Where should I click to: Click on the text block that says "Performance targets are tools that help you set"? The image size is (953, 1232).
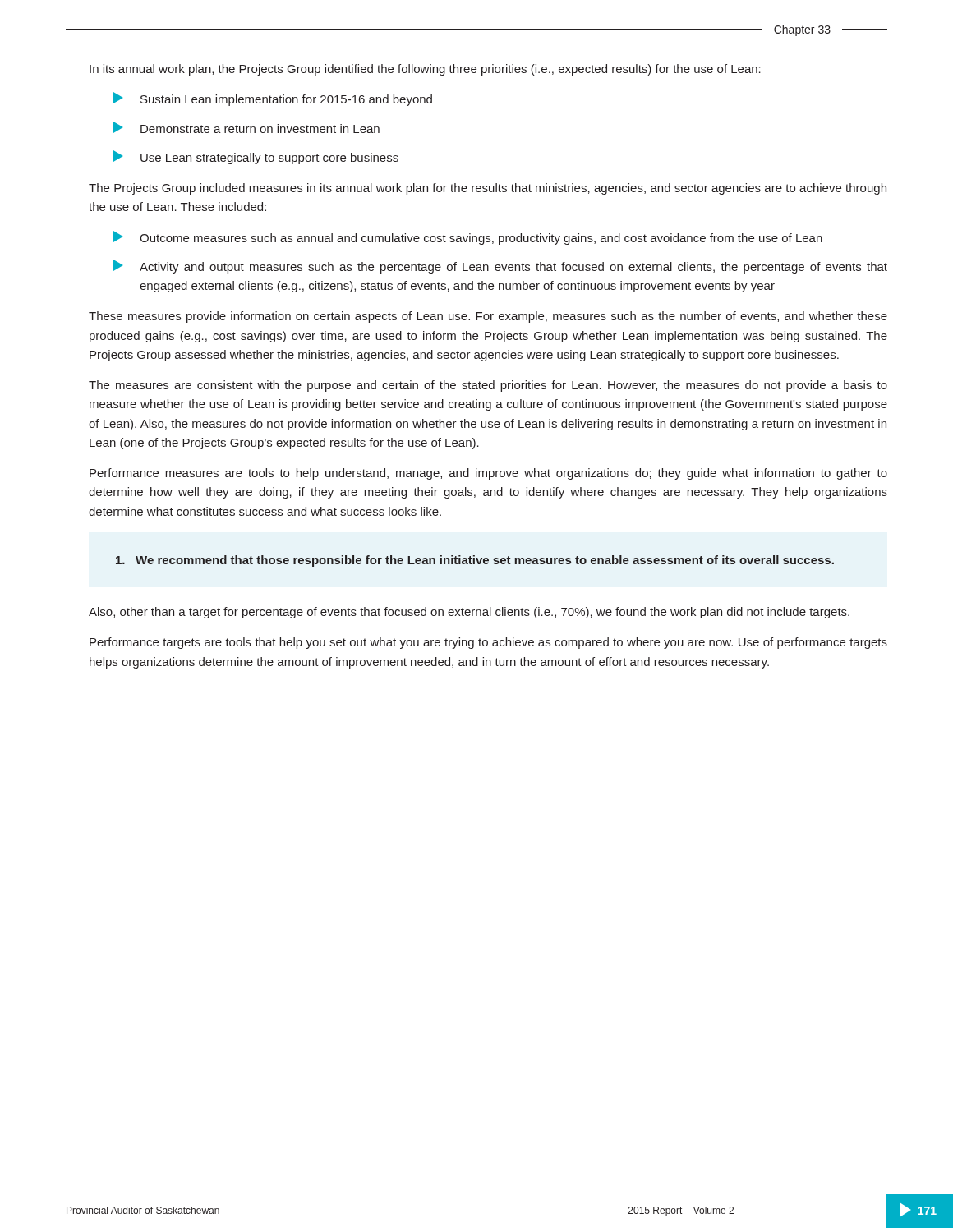pyautogui.click(x=488, y=652)
